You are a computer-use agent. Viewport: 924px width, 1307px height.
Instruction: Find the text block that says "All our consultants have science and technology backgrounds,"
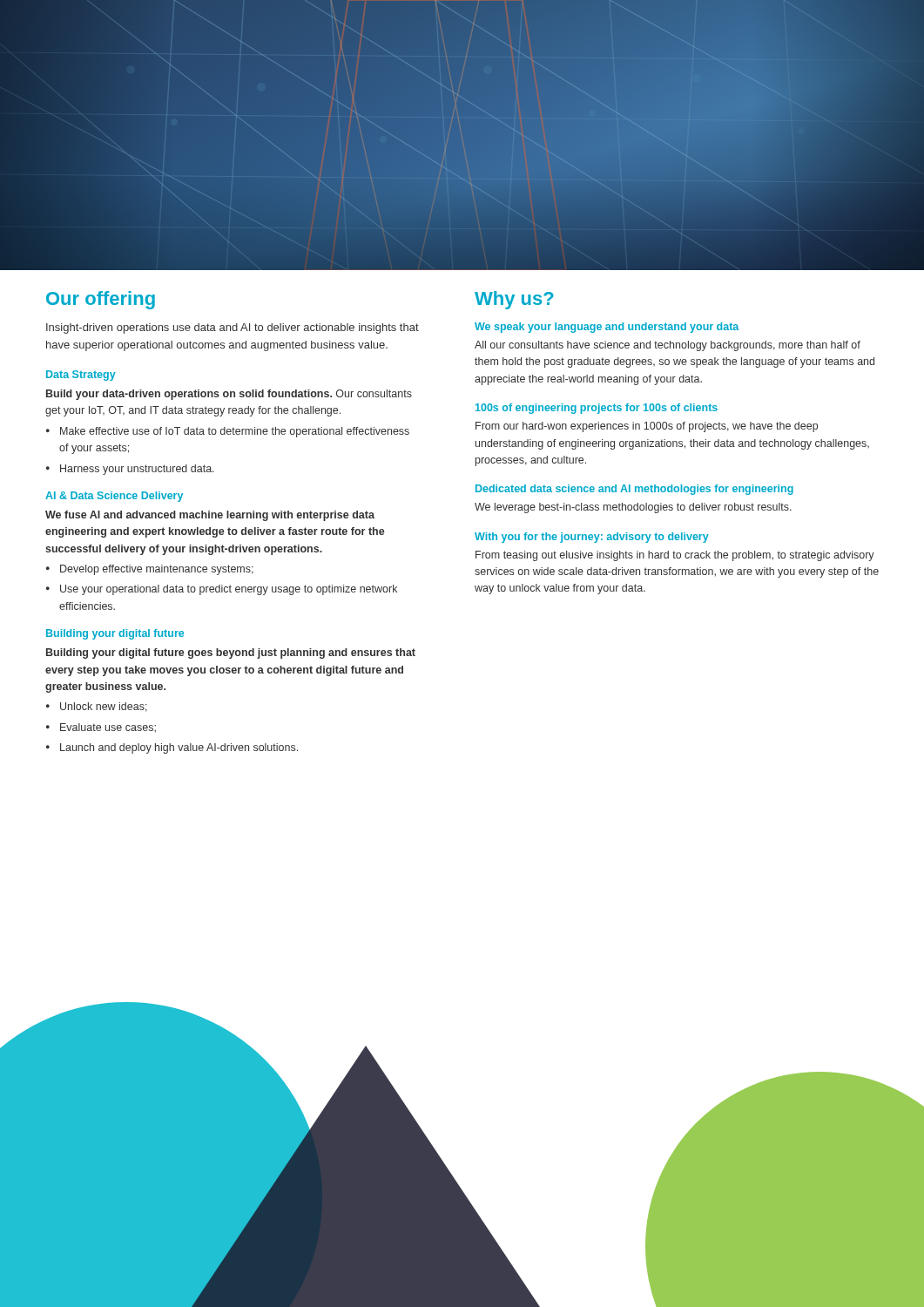(679, 363)
